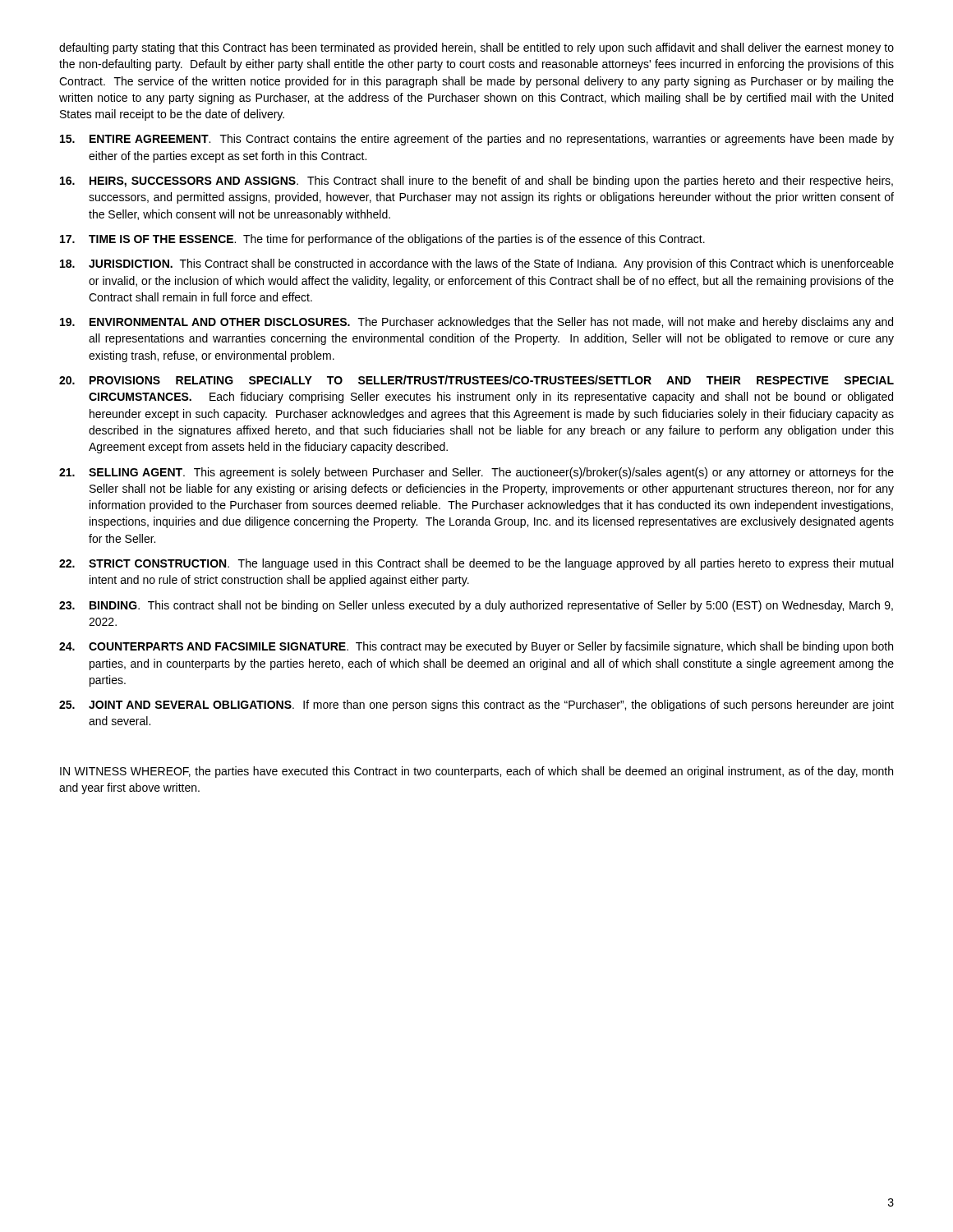Screen dimensions: 1232x953
Task: Click on the list item with the text "23. BINDING. This contract"
Action: point(476,613)
